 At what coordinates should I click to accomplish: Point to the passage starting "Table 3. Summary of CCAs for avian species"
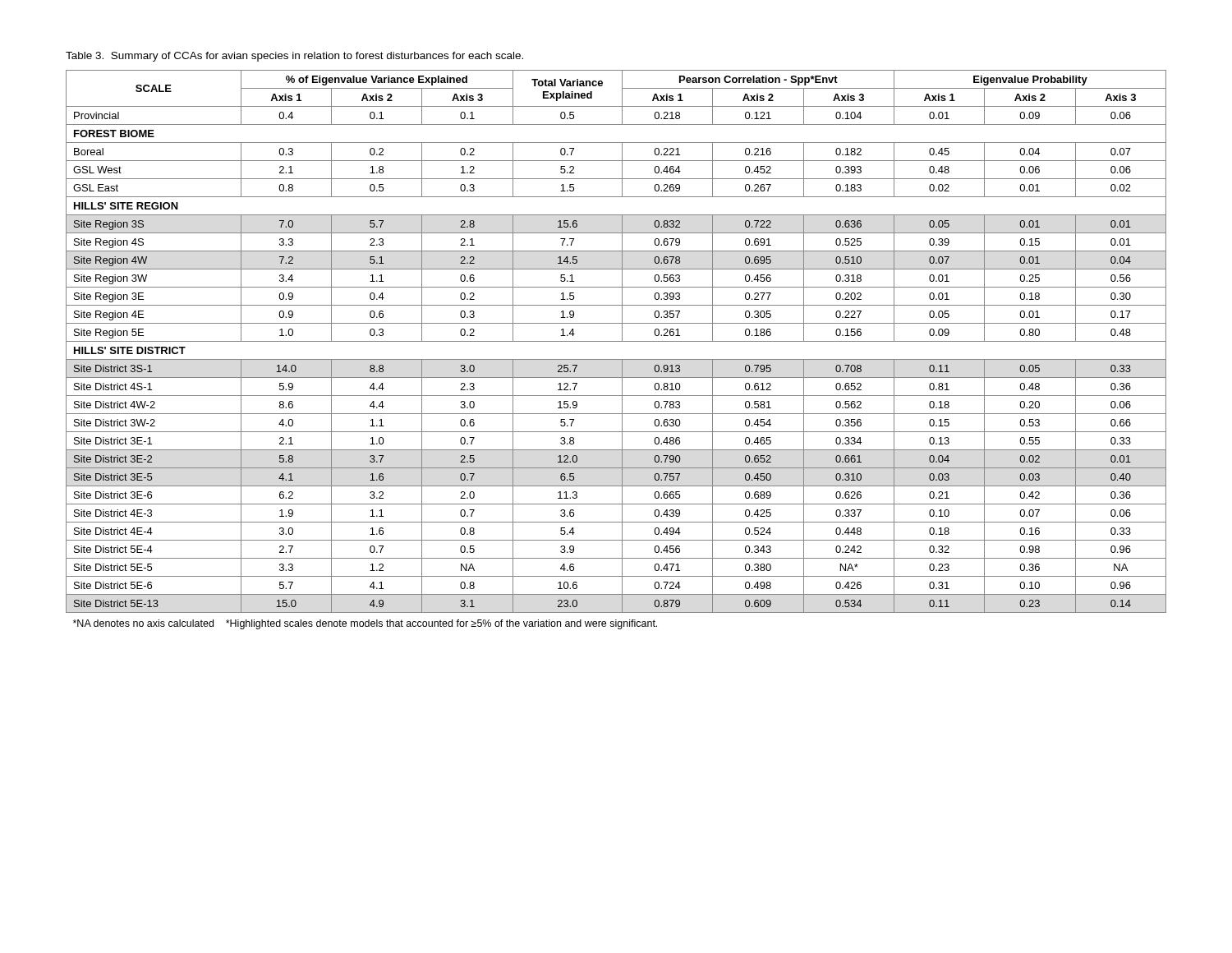pos(295,55)
